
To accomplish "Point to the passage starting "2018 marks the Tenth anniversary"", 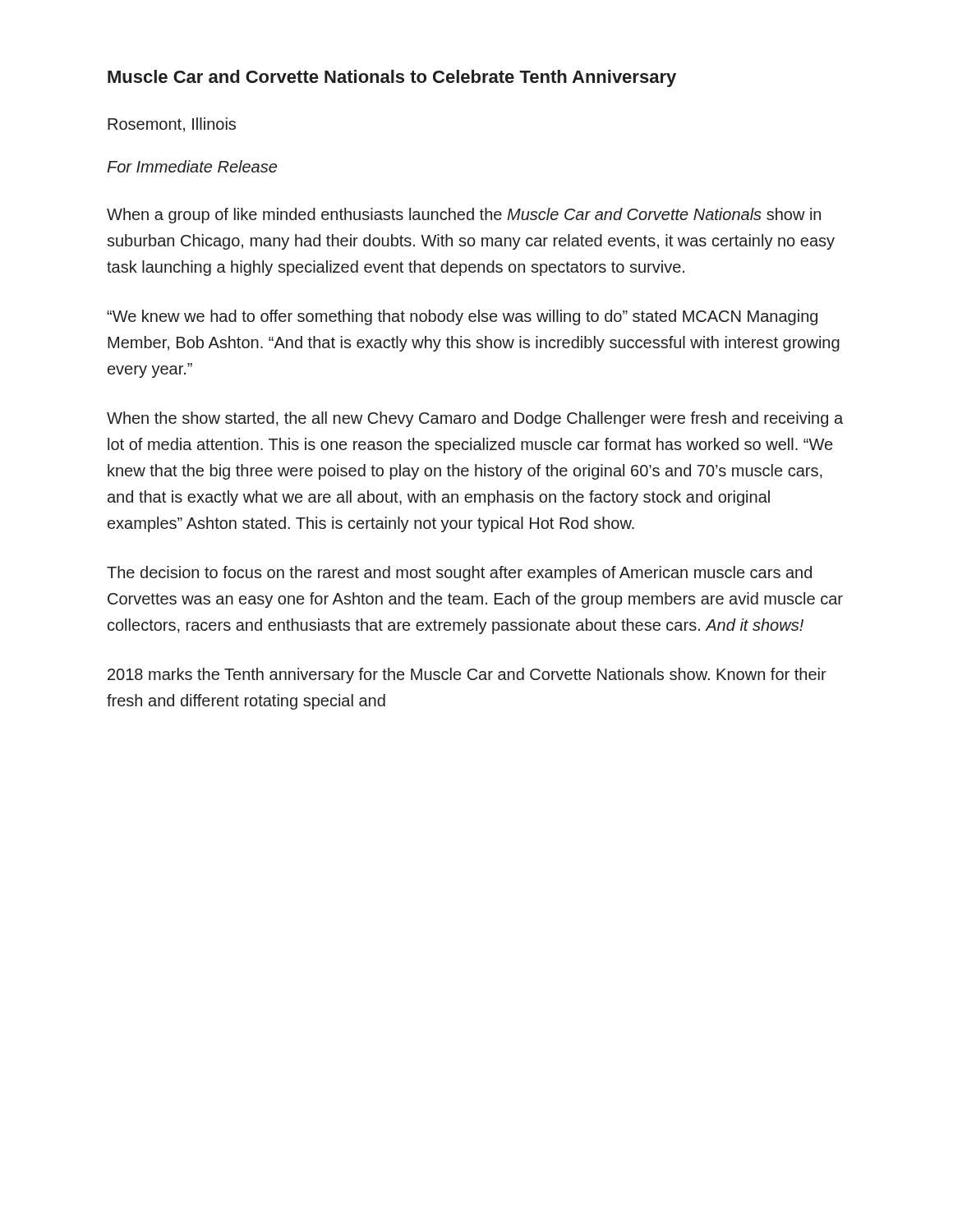I will coord(466,687).
